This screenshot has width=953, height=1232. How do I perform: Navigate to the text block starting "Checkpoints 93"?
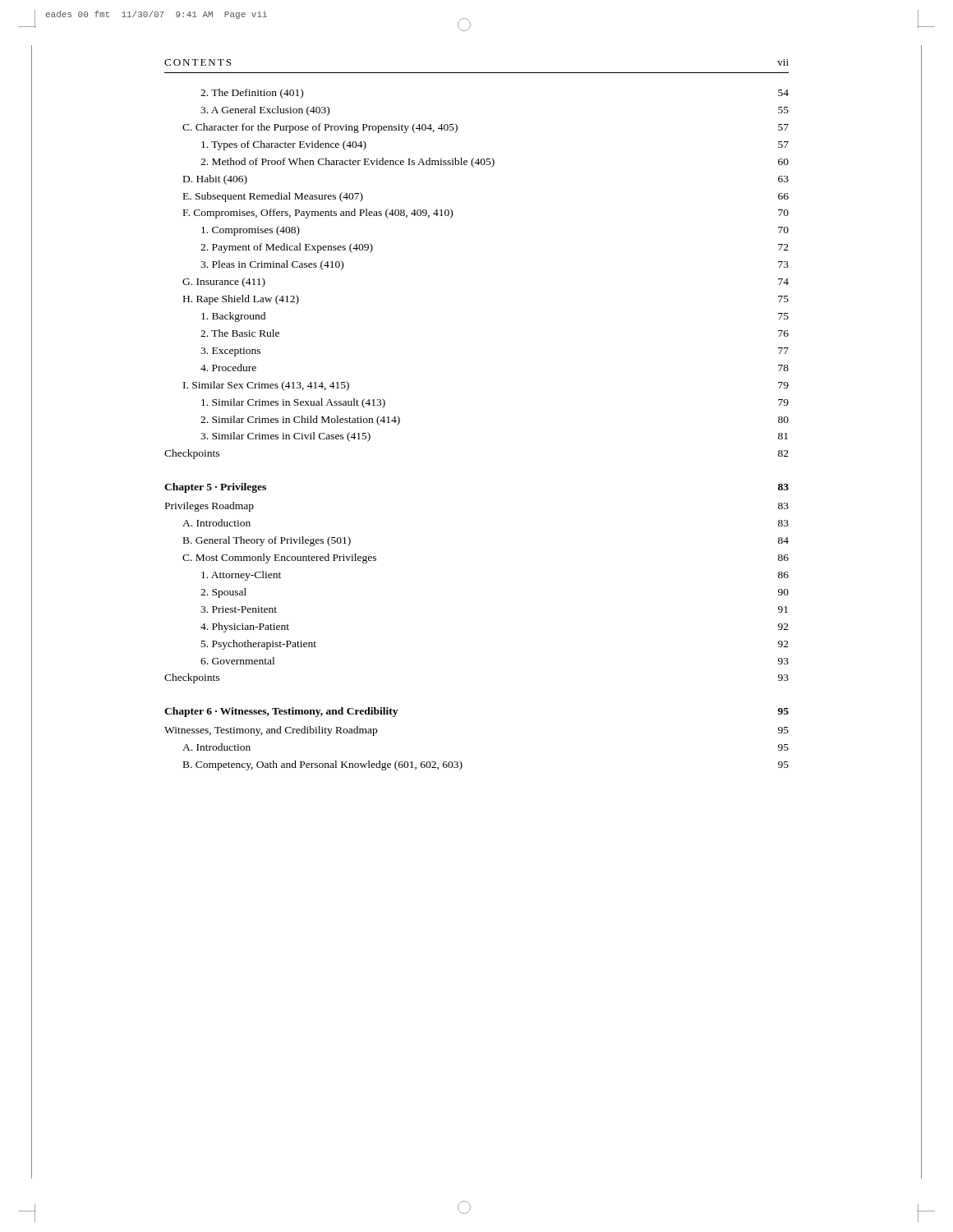[189, 678]
